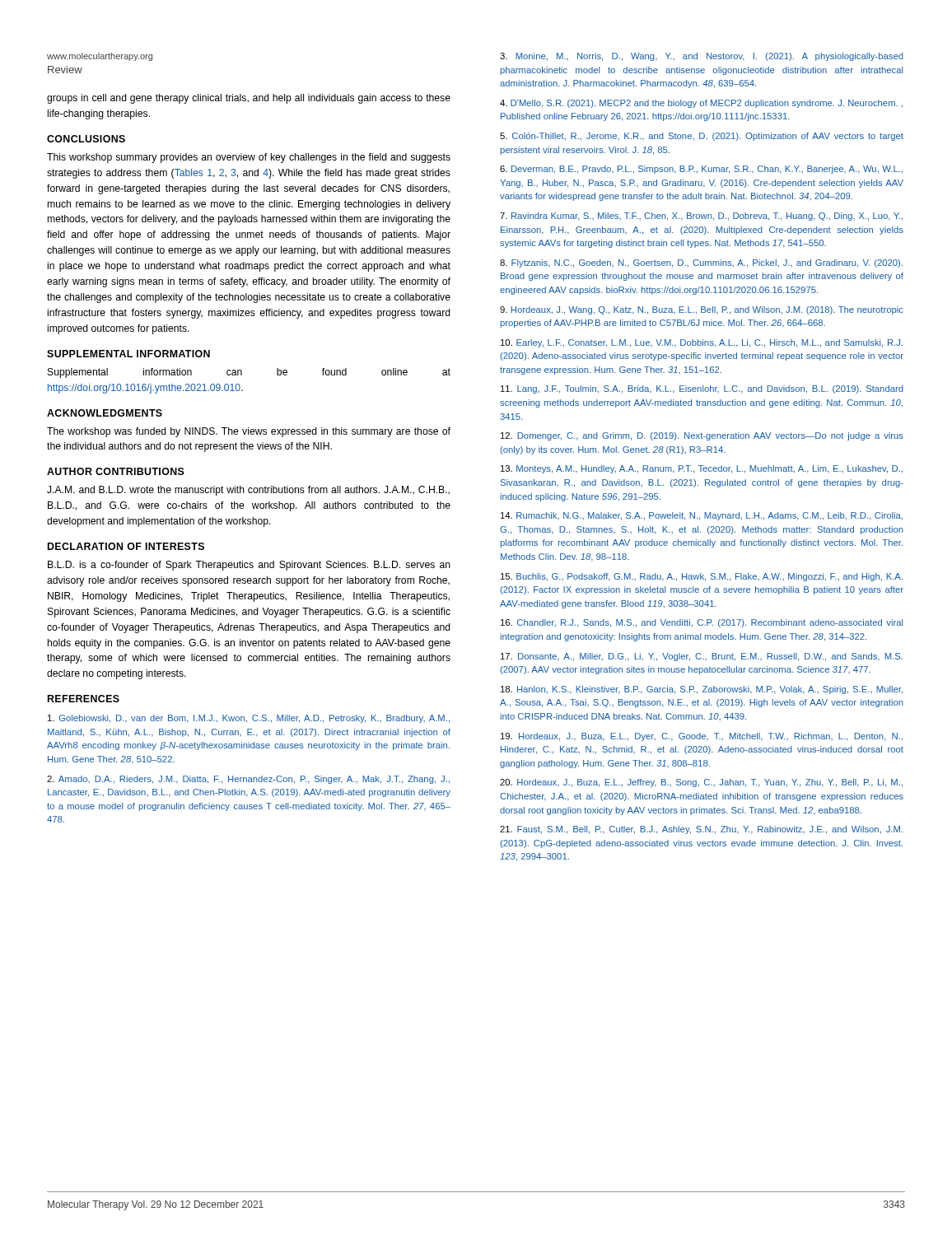Select the list item with the text "18. Hanlon, K.S., Kleinstiver, B.P.,"

pos(702,703)
